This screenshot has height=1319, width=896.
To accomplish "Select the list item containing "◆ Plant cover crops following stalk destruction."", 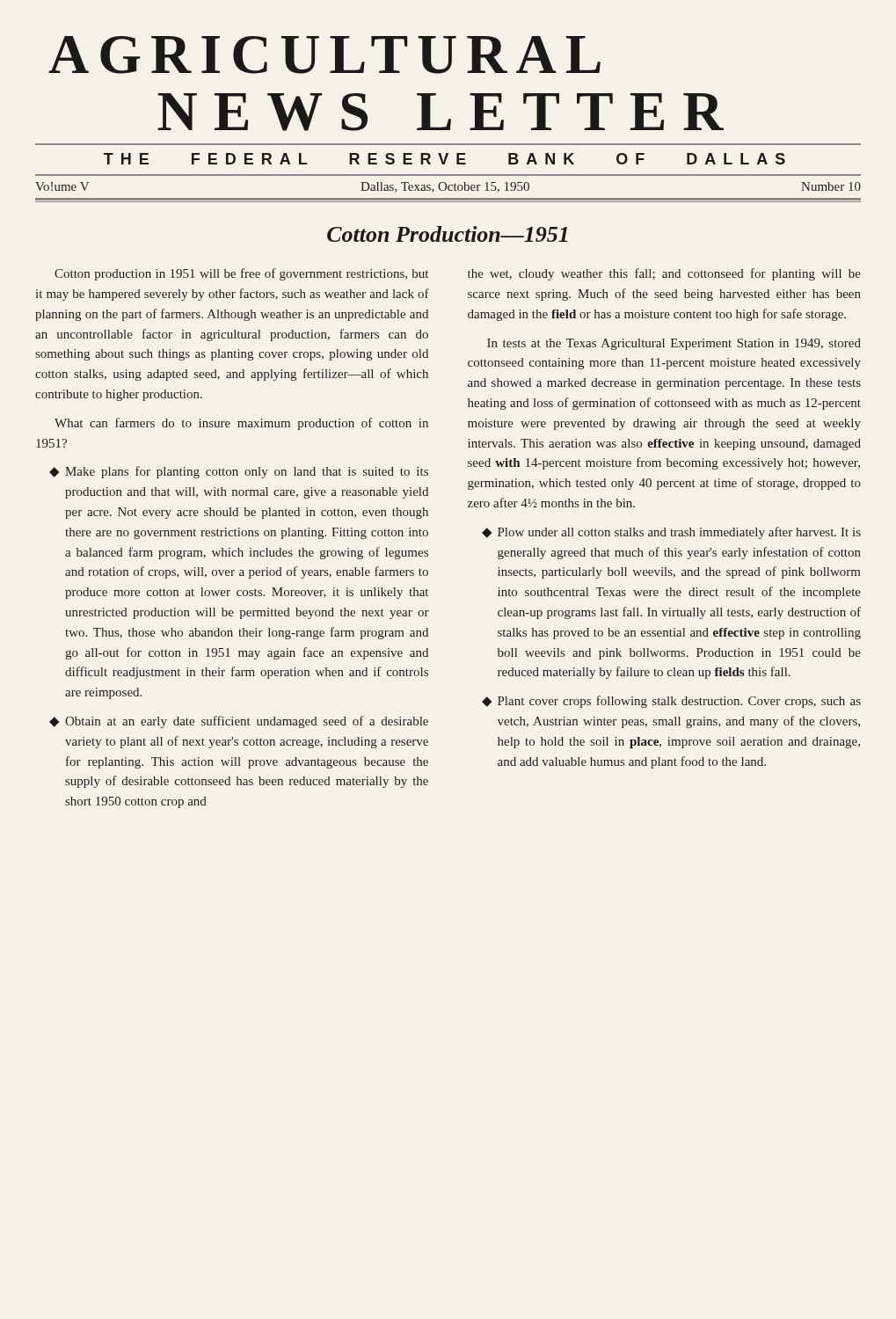I will (671, 731).
